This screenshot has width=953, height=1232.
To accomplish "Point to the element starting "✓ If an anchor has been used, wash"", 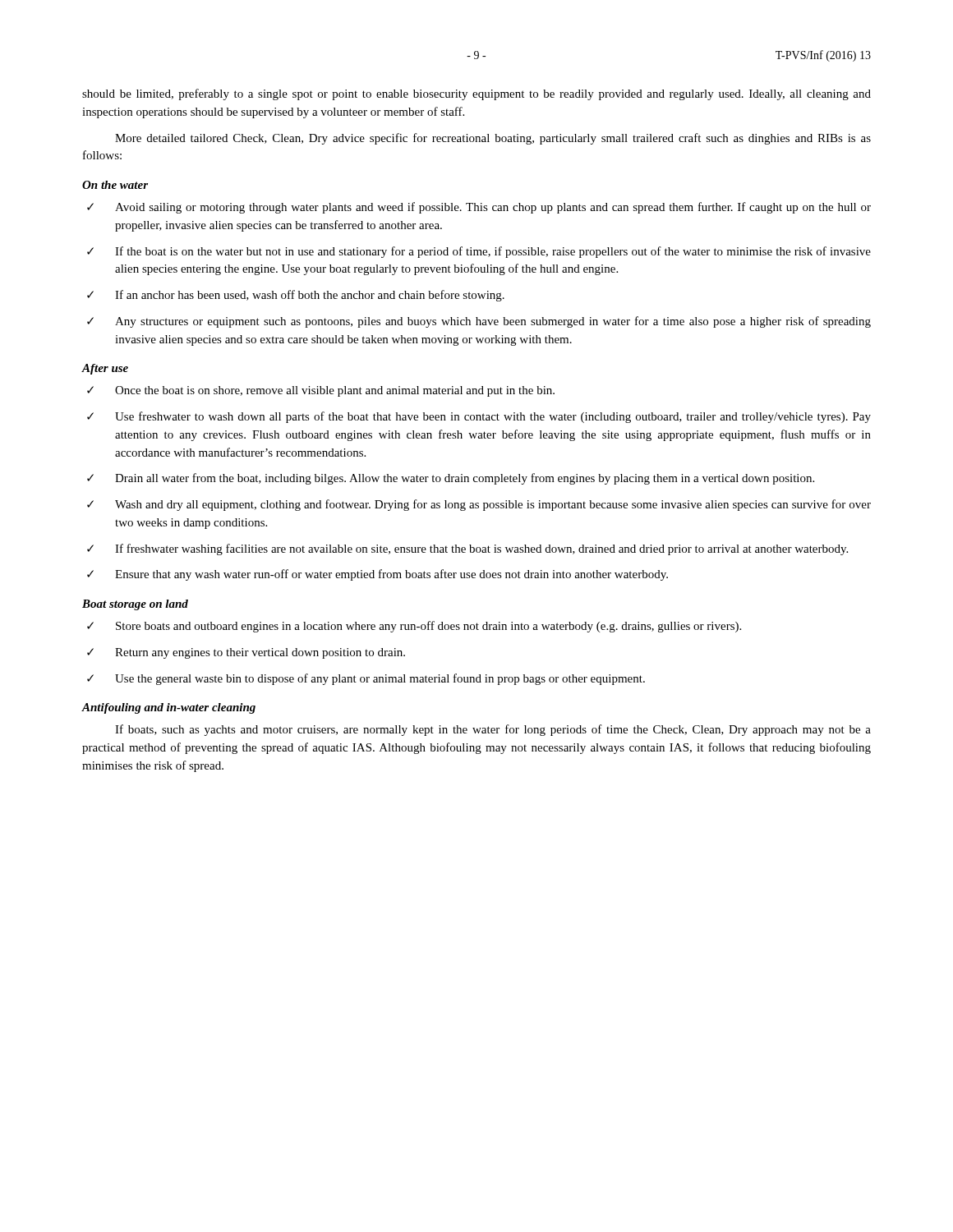I will click(x=476, y=296).
